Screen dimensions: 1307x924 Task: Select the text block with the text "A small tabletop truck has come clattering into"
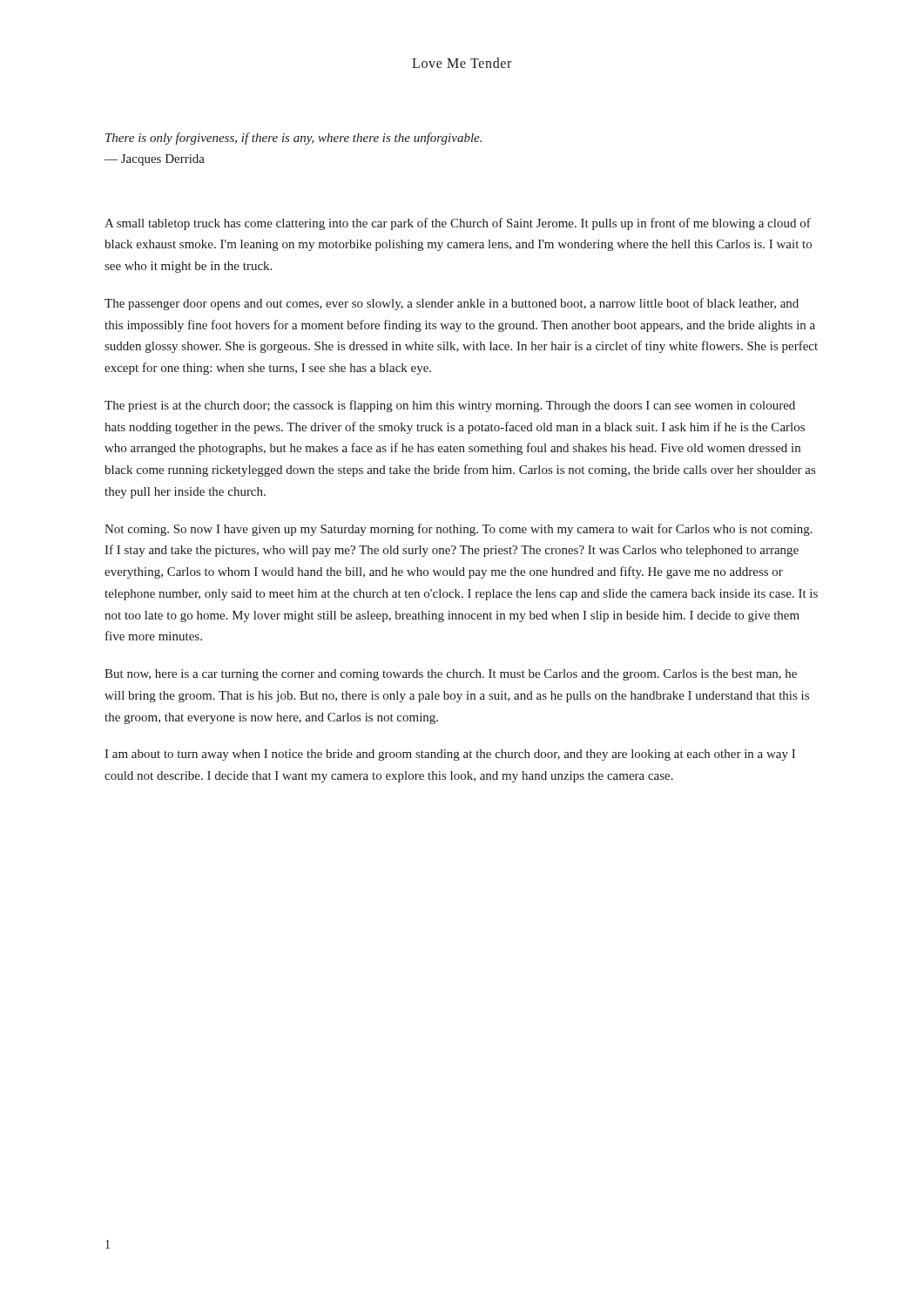[x=458, y=244]
